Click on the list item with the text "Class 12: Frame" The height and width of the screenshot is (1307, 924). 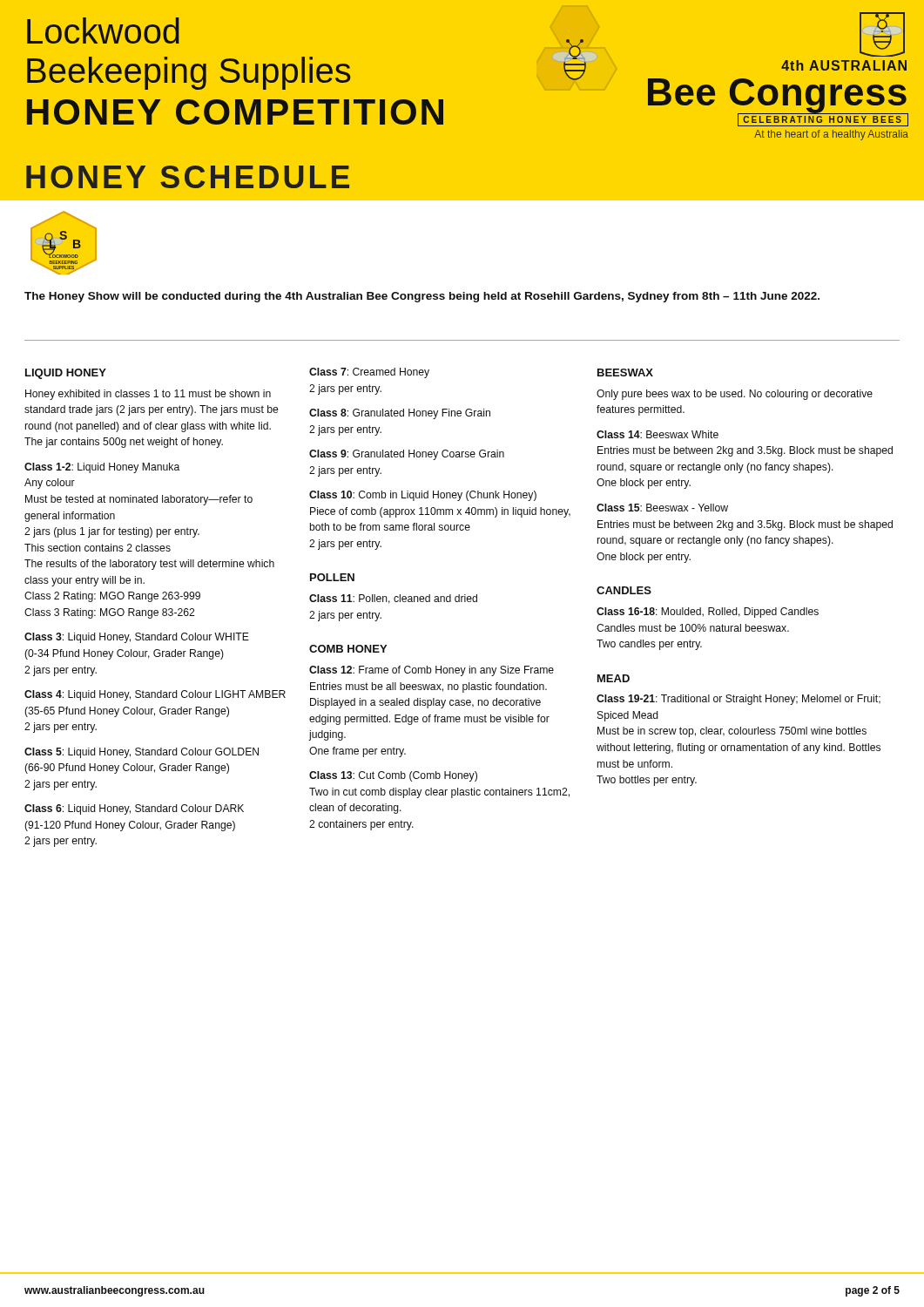pyautogui.click(x=432, y=710)
